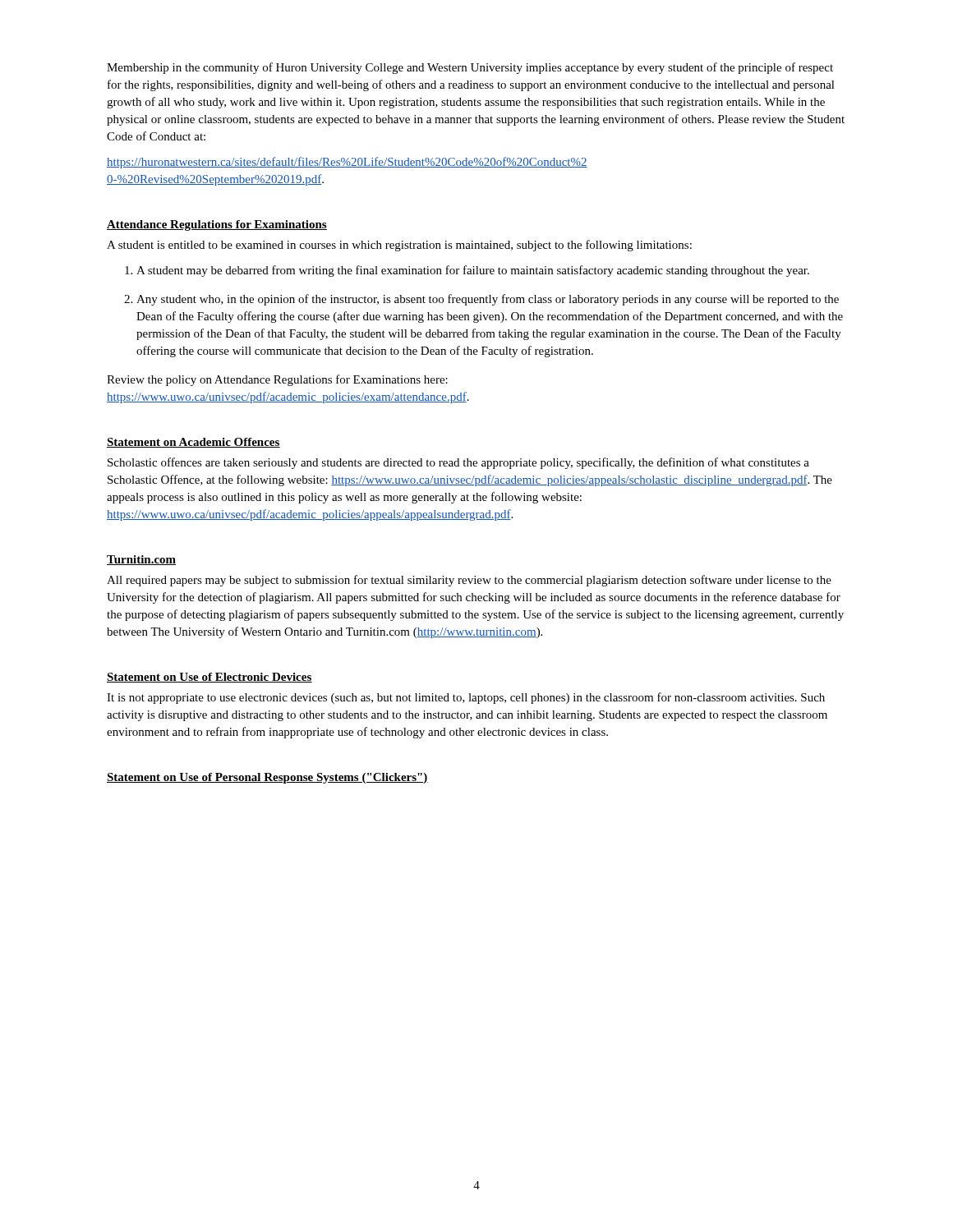Locate the passage starting "Statement on Academic Offences"
953x1232 pixels.
tap(193, 442)
